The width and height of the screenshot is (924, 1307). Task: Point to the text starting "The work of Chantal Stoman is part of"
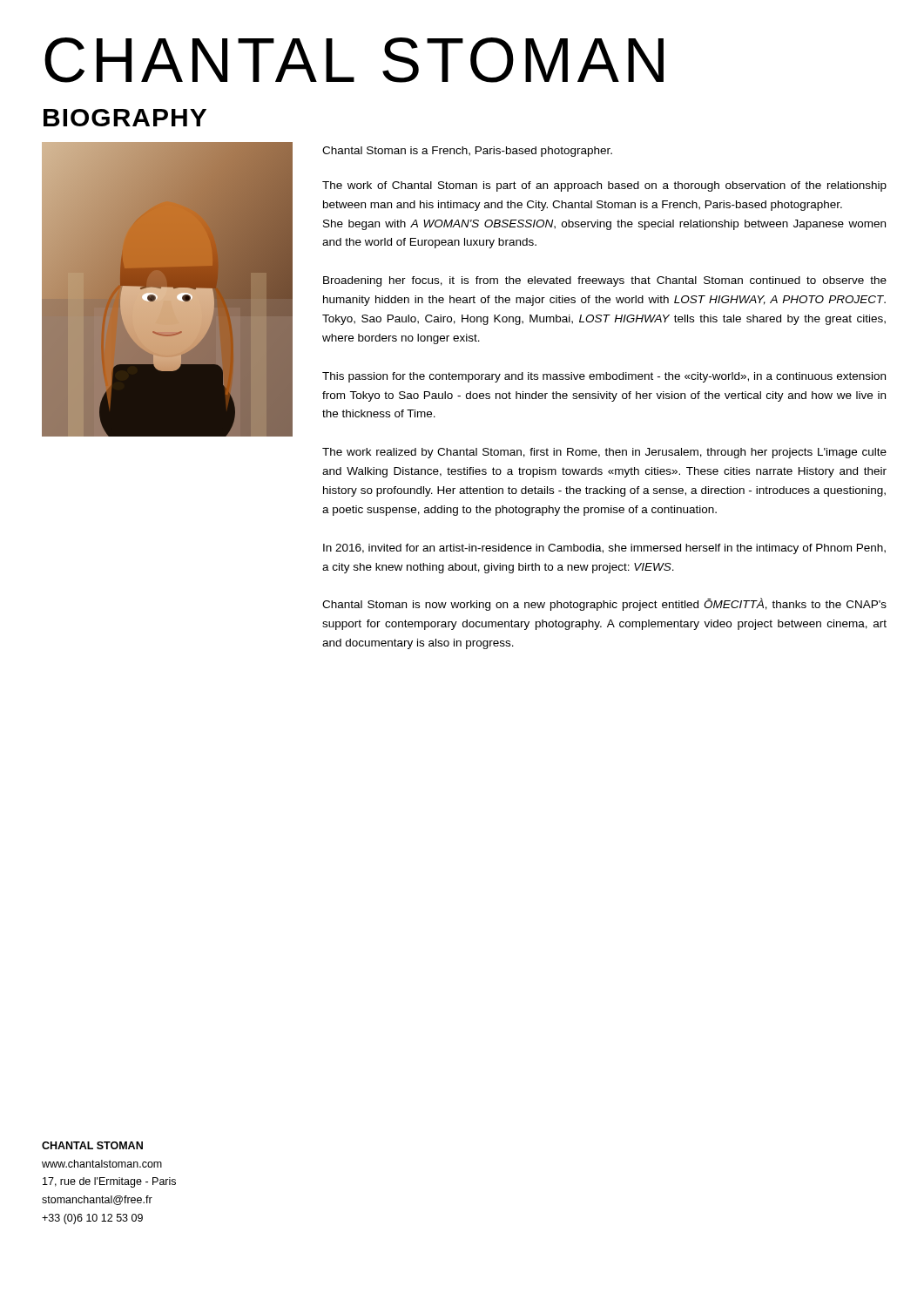point(604,214)
